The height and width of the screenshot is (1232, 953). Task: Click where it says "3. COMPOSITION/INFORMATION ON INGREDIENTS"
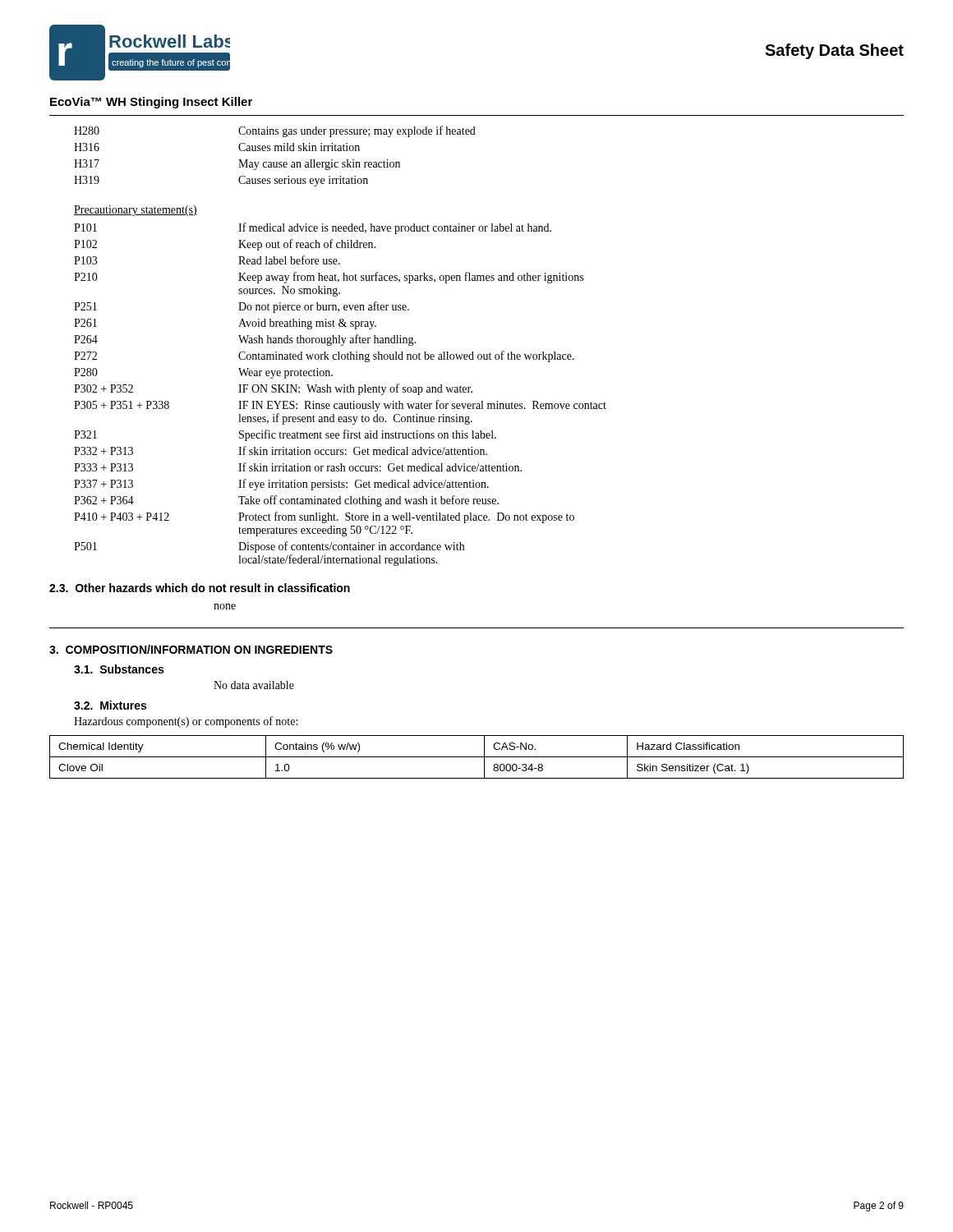click(191, 650)
